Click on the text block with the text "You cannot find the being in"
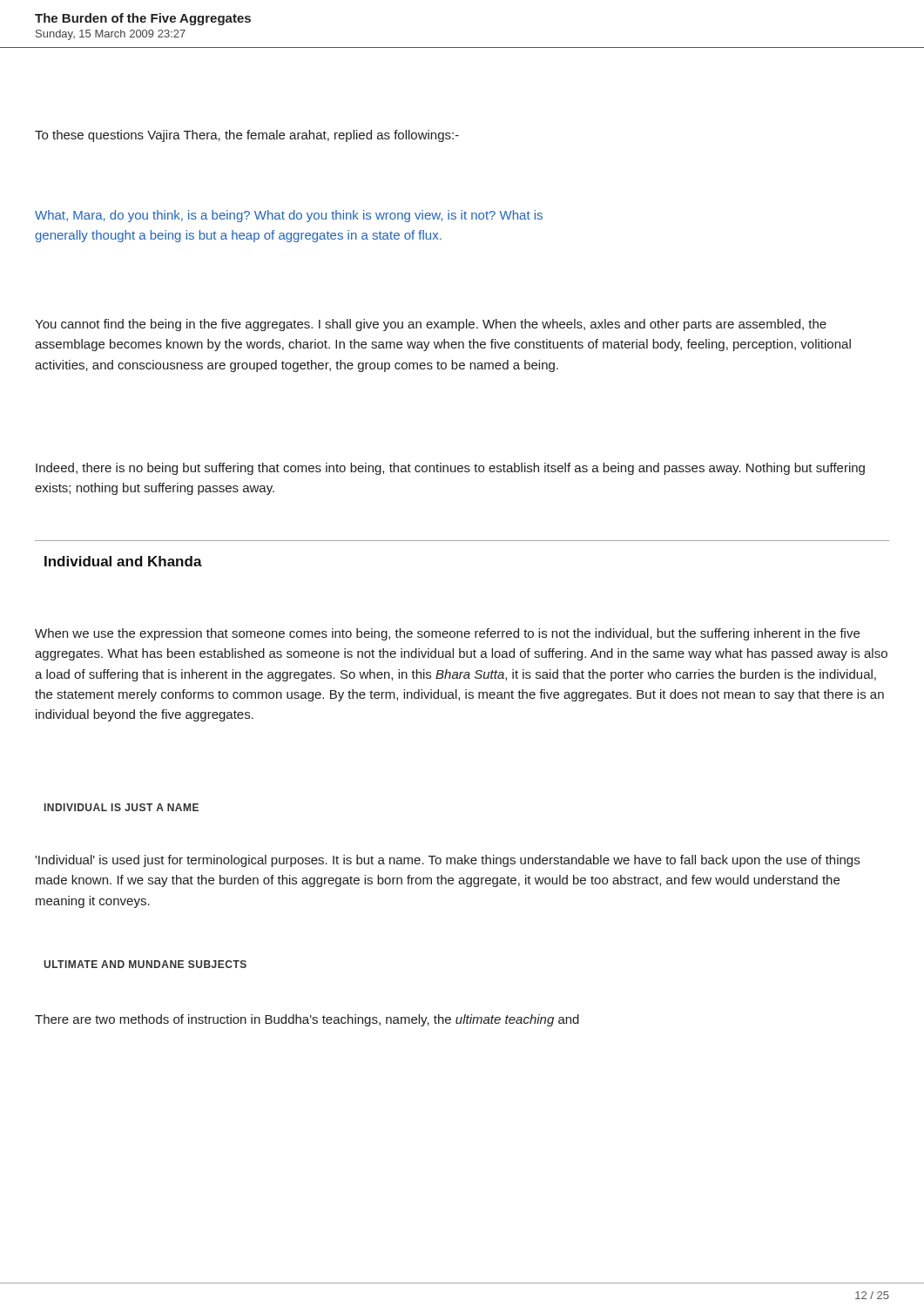This screenshot has width=924, height=1307. point(462,344)
